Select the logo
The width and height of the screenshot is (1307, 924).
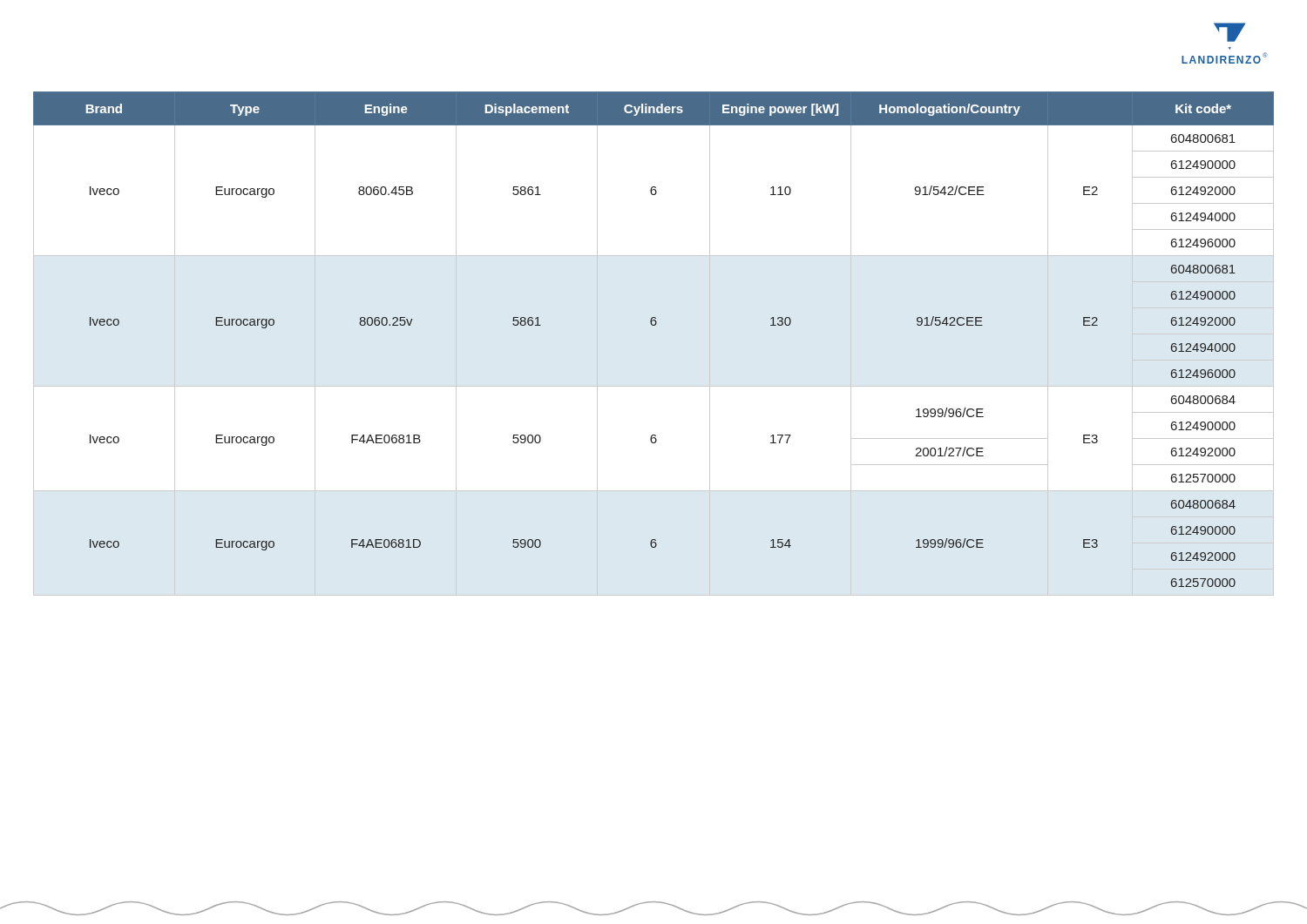pyautogui.click(x=1222, y=47)
